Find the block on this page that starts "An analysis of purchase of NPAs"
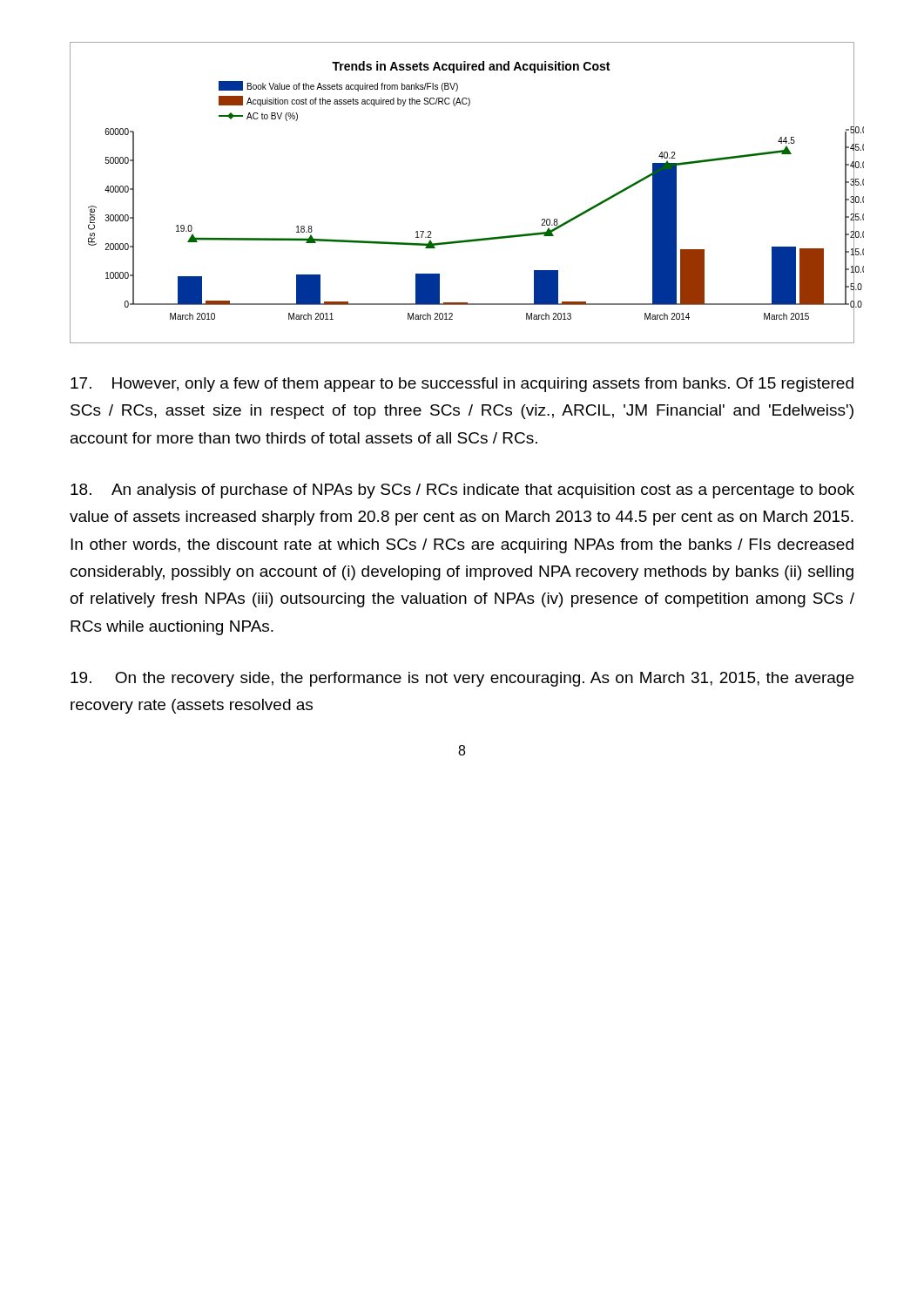 462,558
